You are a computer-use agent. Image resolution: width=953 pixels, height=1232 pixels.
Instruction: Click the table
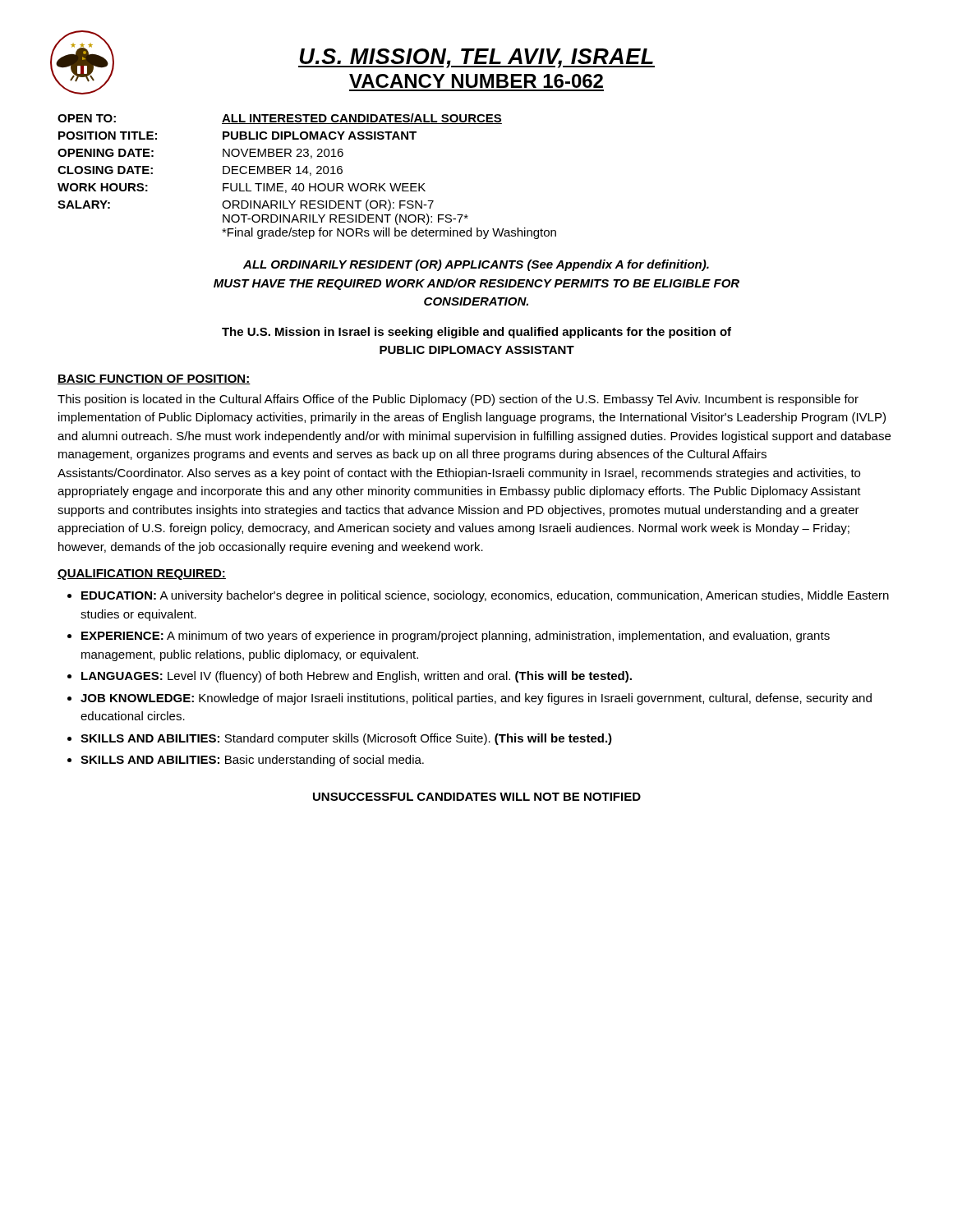476,175
